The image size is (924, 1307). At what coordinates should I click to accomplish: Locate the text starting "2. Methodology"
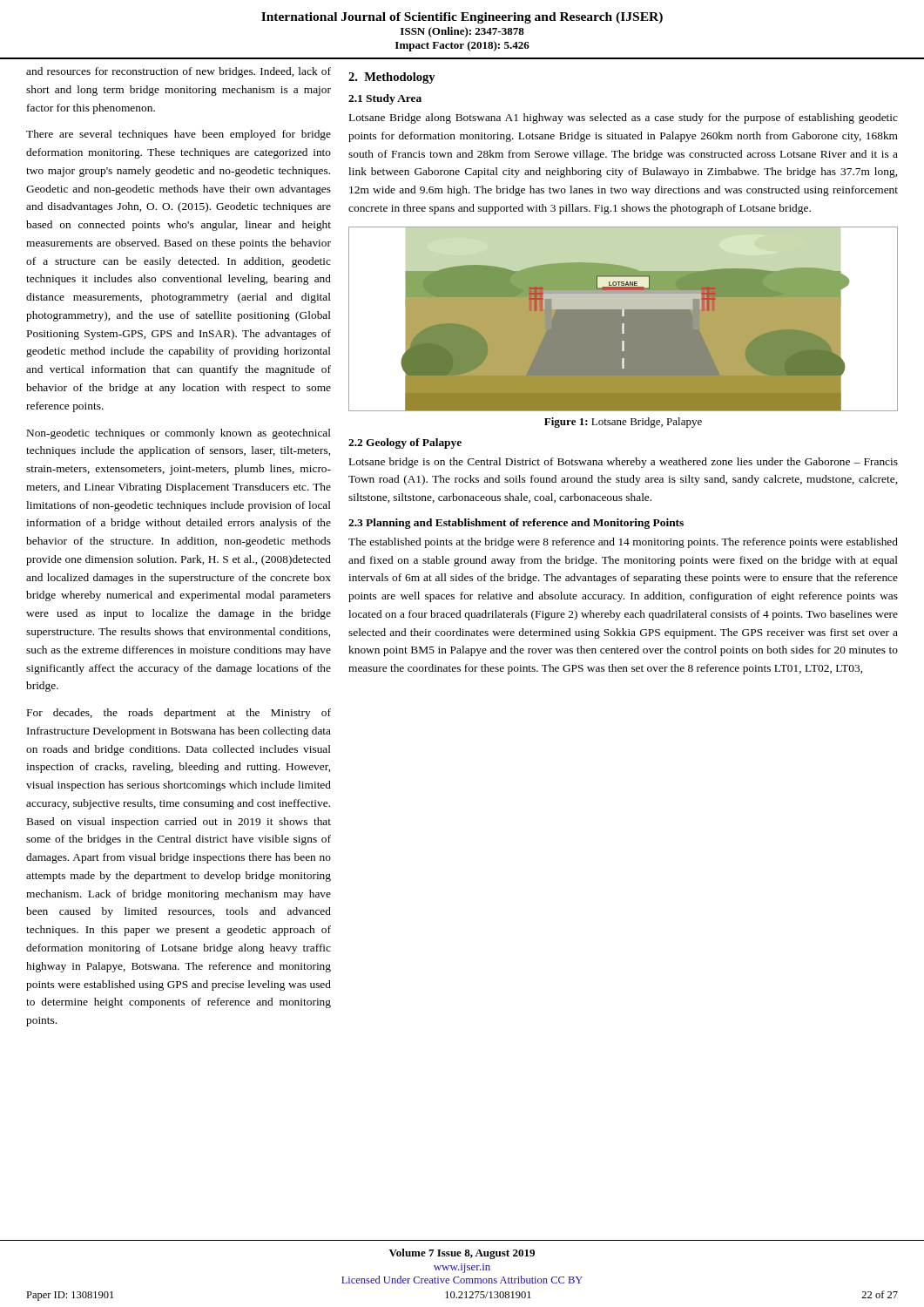tap(392, 77)
